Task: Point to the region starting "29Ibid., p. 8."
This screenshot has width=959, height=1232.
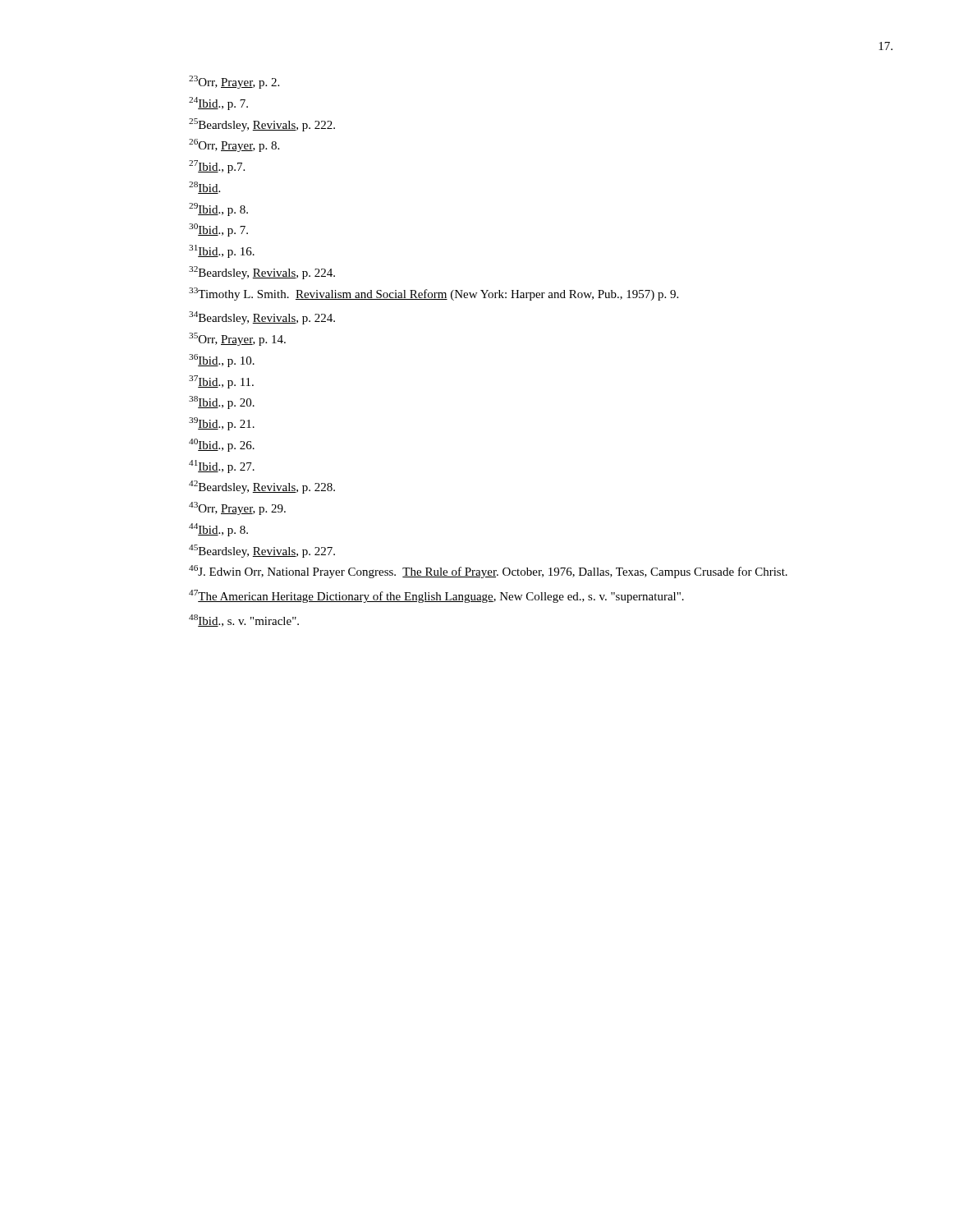Action: coord(219,208)
